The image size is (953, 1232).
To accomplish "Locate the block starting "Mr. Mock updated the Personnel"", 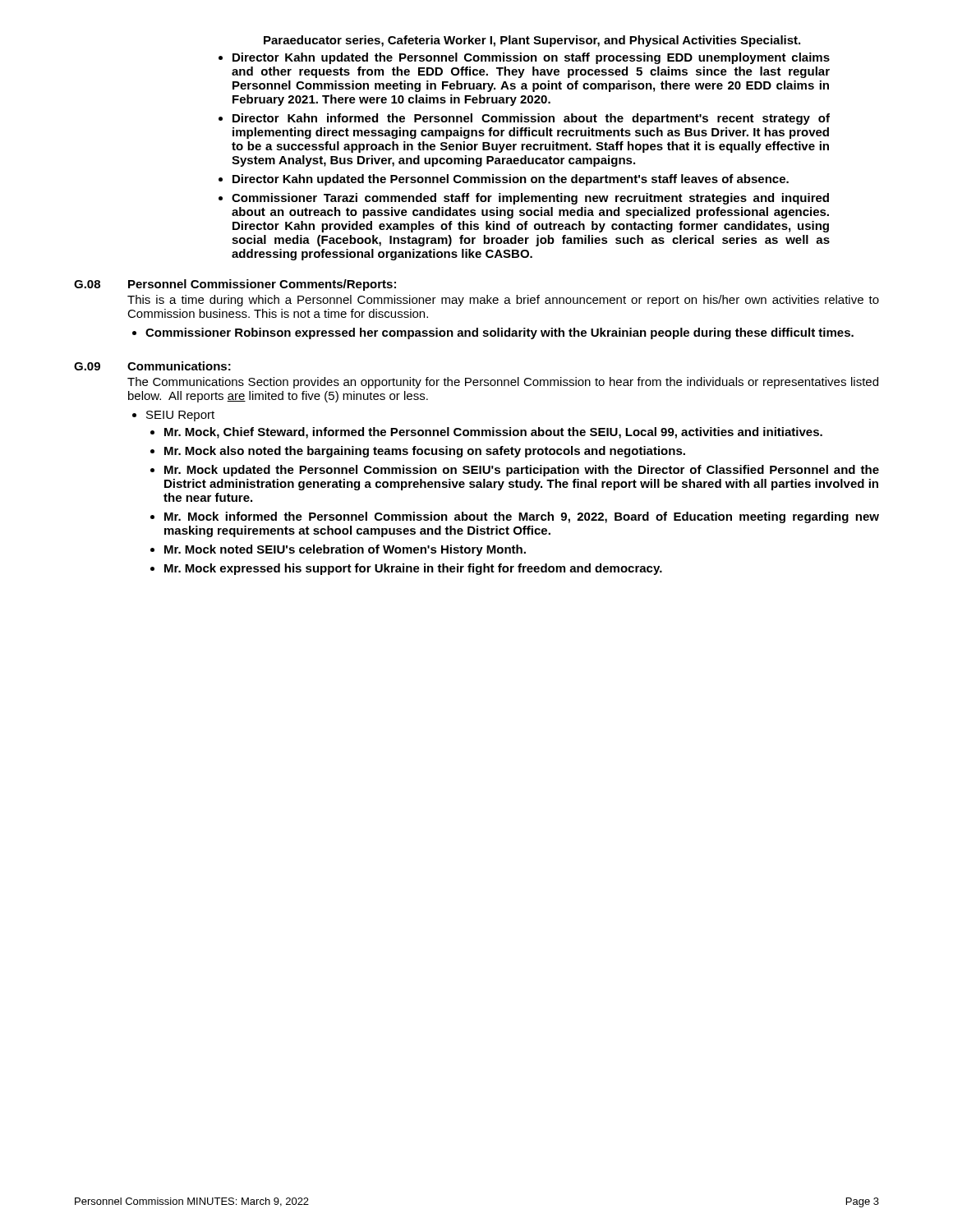I will coord(521,483).
